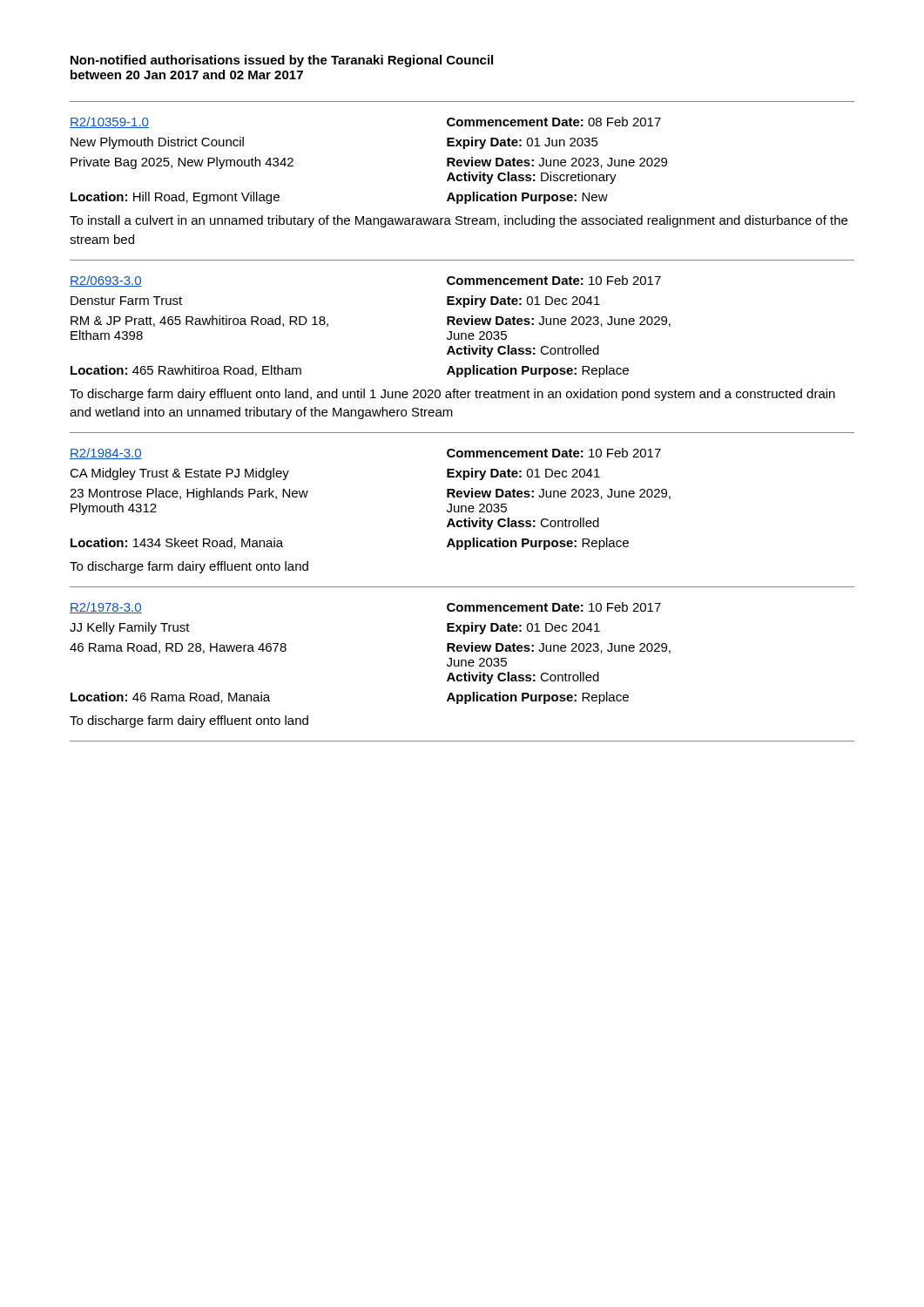Screen dimensions: 1307x924
Task: Point to the region starting "R2/1978-3.0 Commencement Date: 10"
Action: [x=462, y=664]
